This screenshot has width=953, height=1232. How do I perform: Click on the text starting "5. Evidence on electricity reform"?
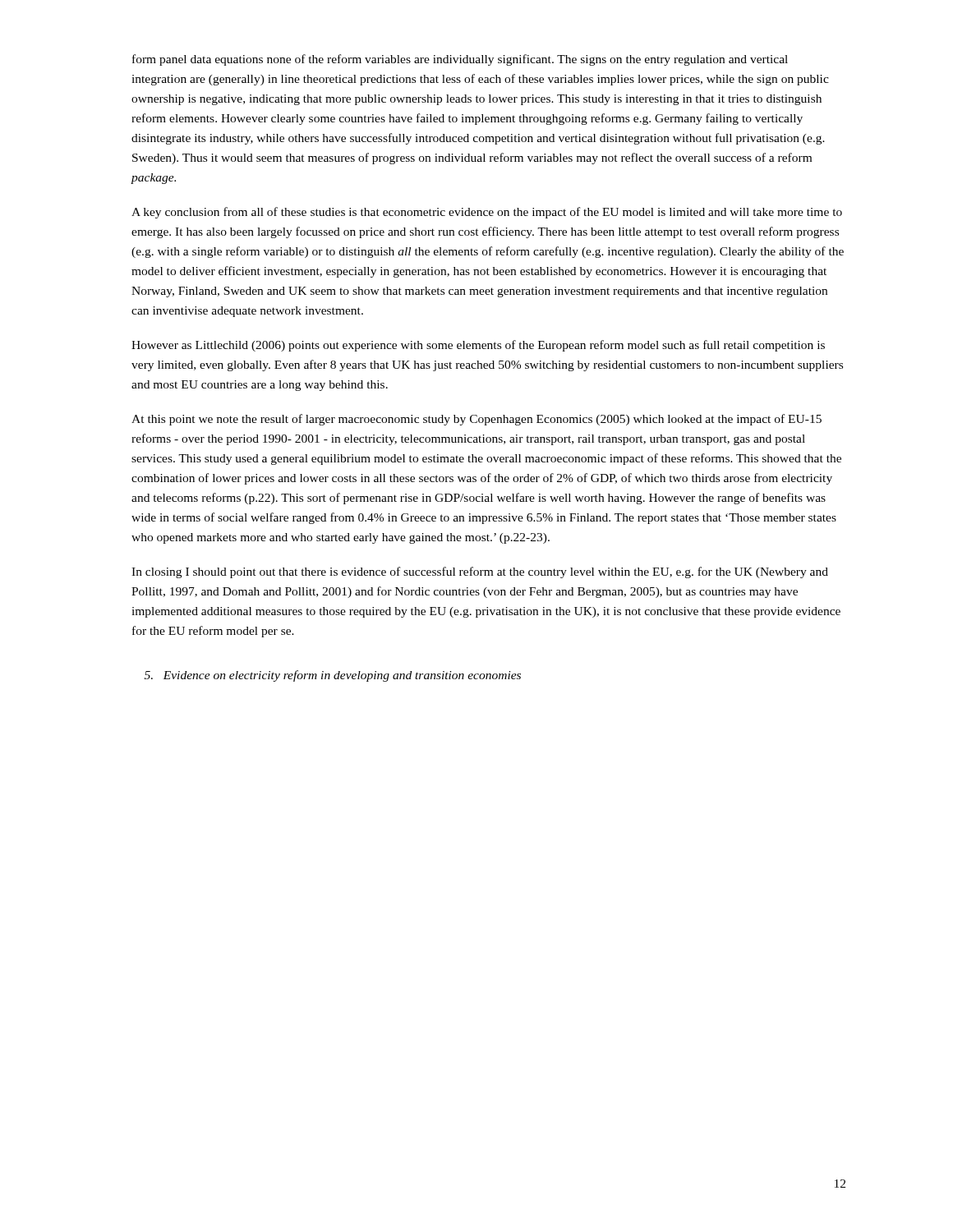tap(326, 675)
